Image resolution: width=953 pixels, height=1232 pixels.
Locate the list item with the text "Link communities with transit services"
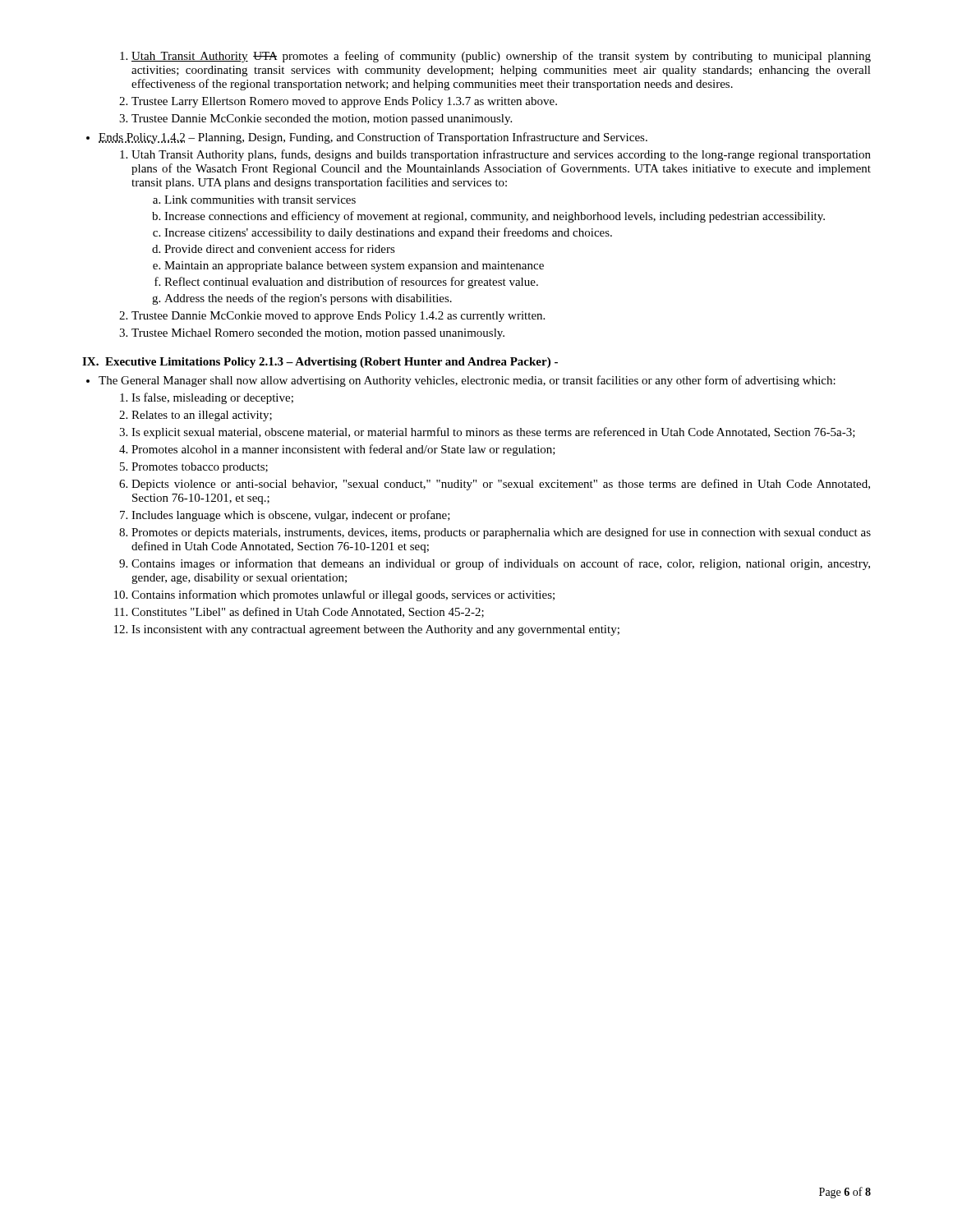(260, 200)
